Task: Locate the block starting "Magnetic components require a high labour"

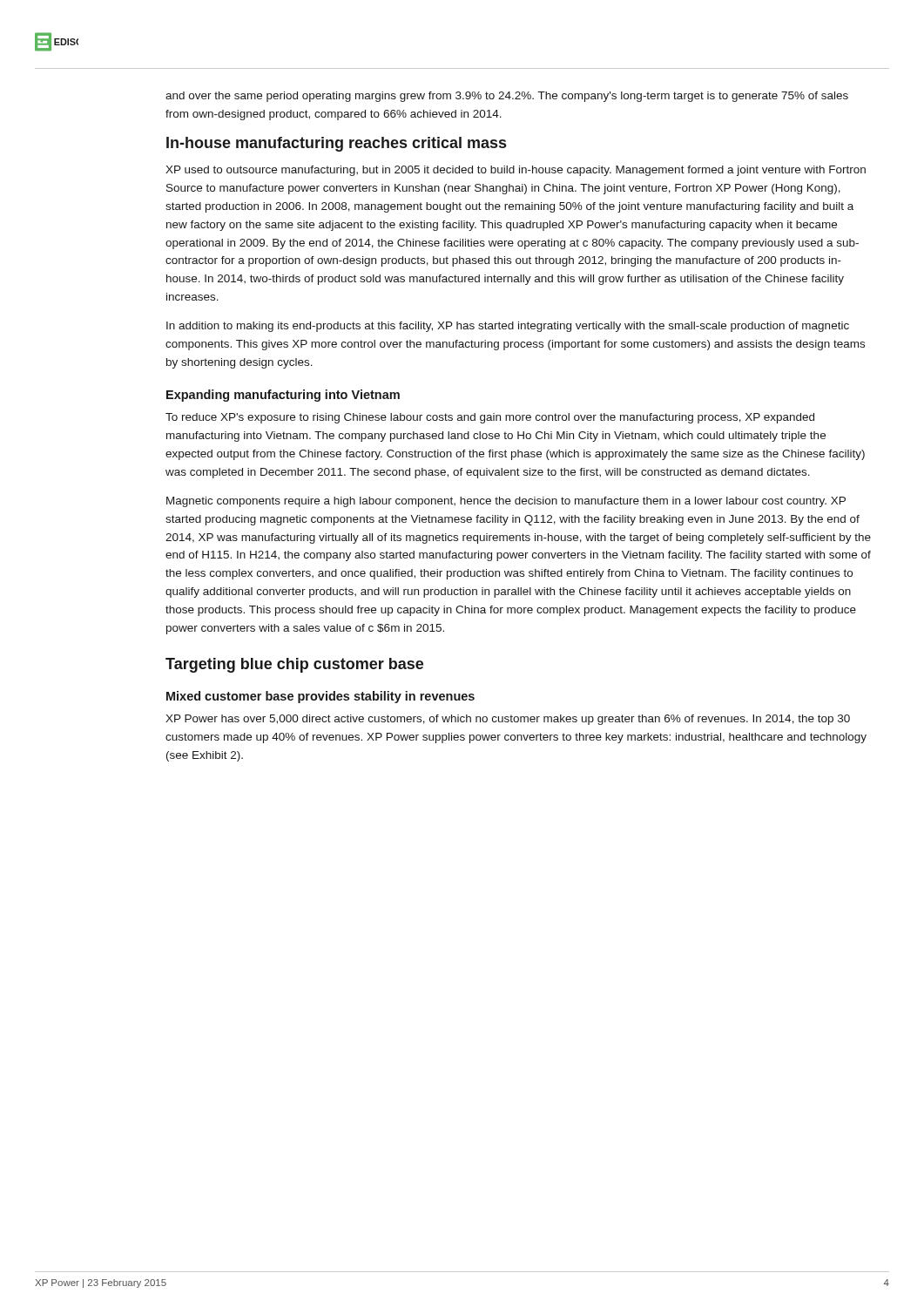Action: [519, 565]
